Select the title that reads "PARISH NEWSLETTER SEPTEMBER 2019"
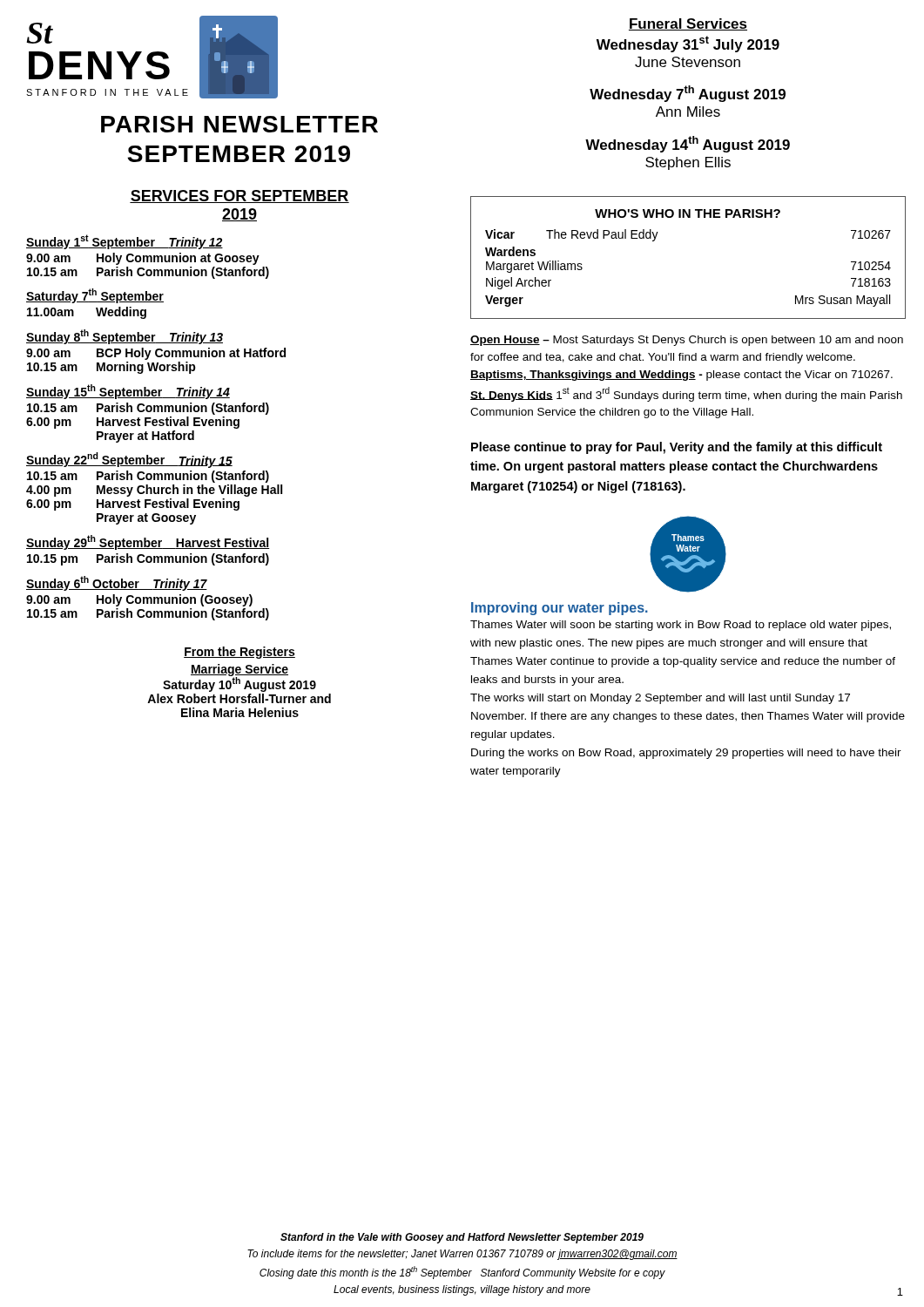The height and width of the screenshot is (1307, 924). [x=240, y=139]
